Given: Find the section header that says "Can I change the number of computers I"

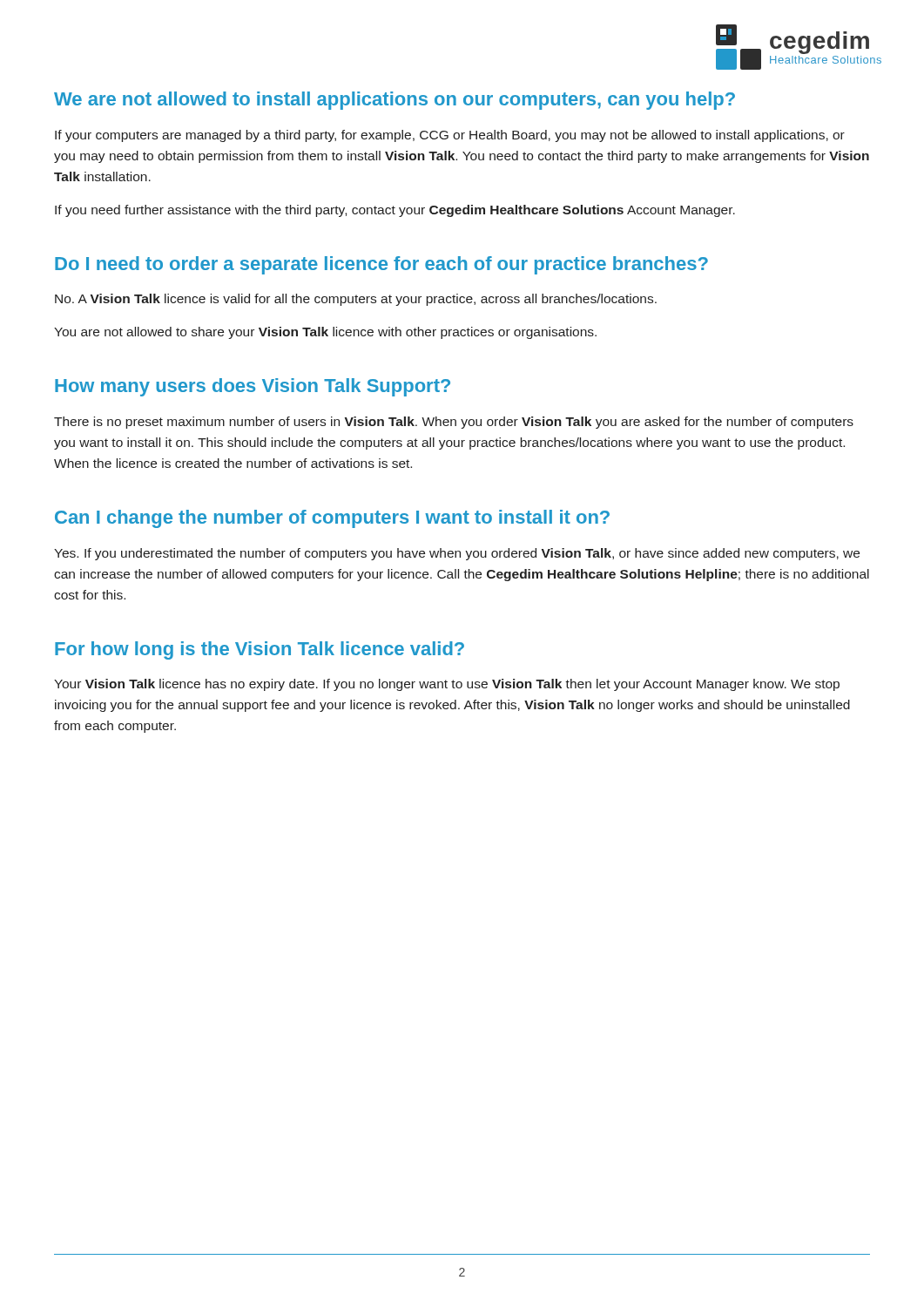Looking at the screenshot, I should tap(462, 518).
